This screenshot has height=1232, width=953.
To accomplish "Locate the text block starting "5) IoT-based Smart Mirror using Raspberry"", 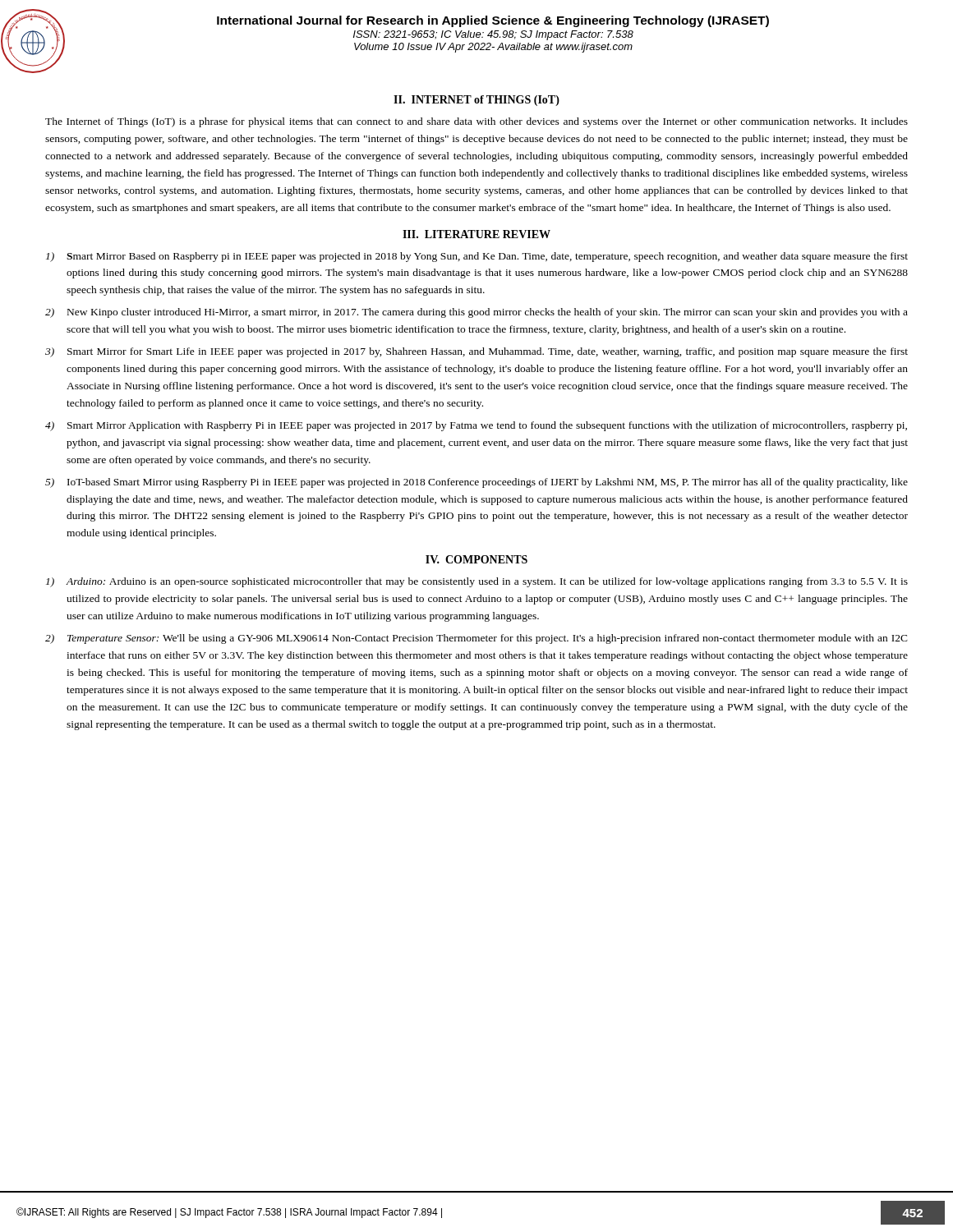I will (x=476, y=508).
